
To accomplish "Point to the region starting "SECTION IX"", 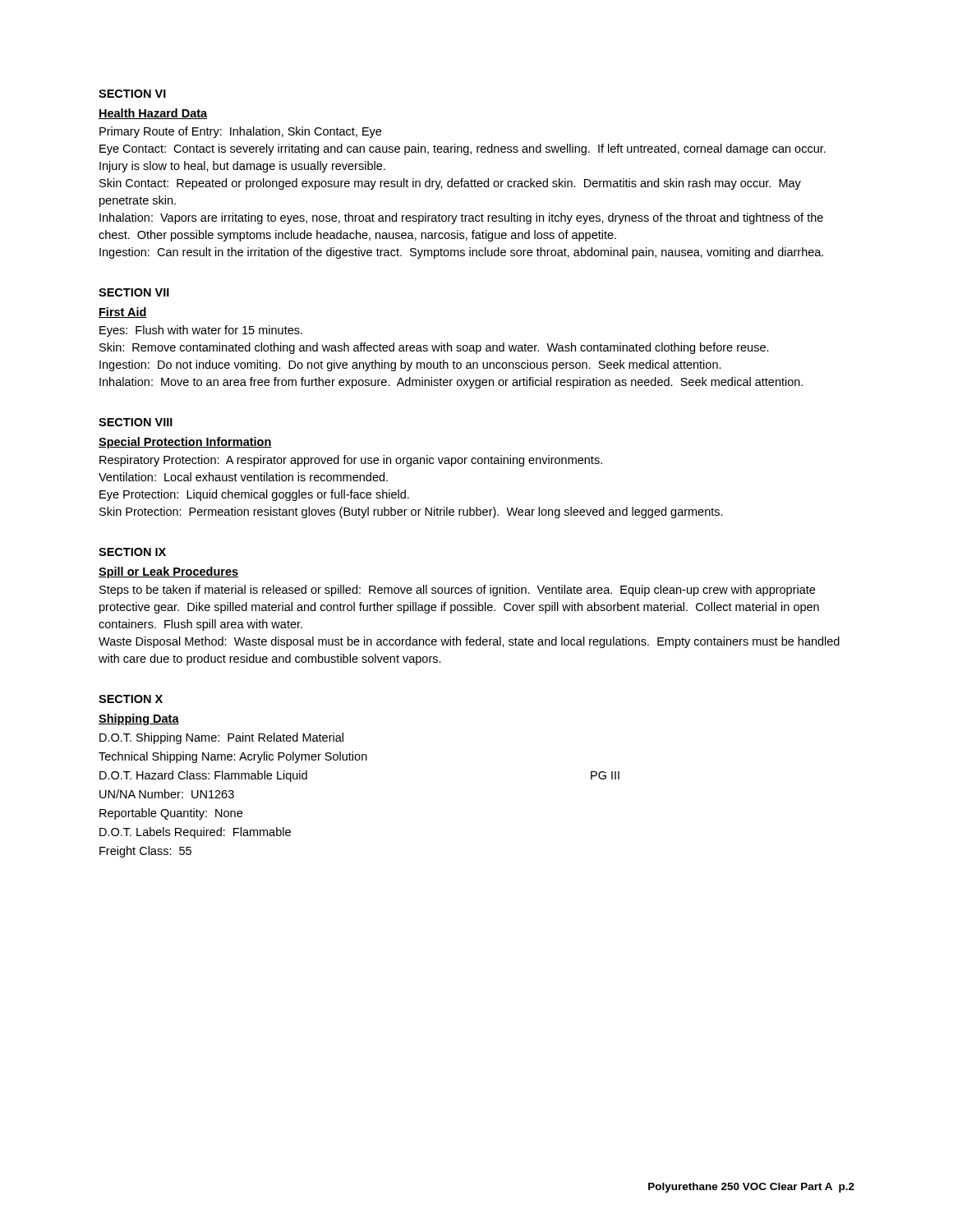I will 132,552.
